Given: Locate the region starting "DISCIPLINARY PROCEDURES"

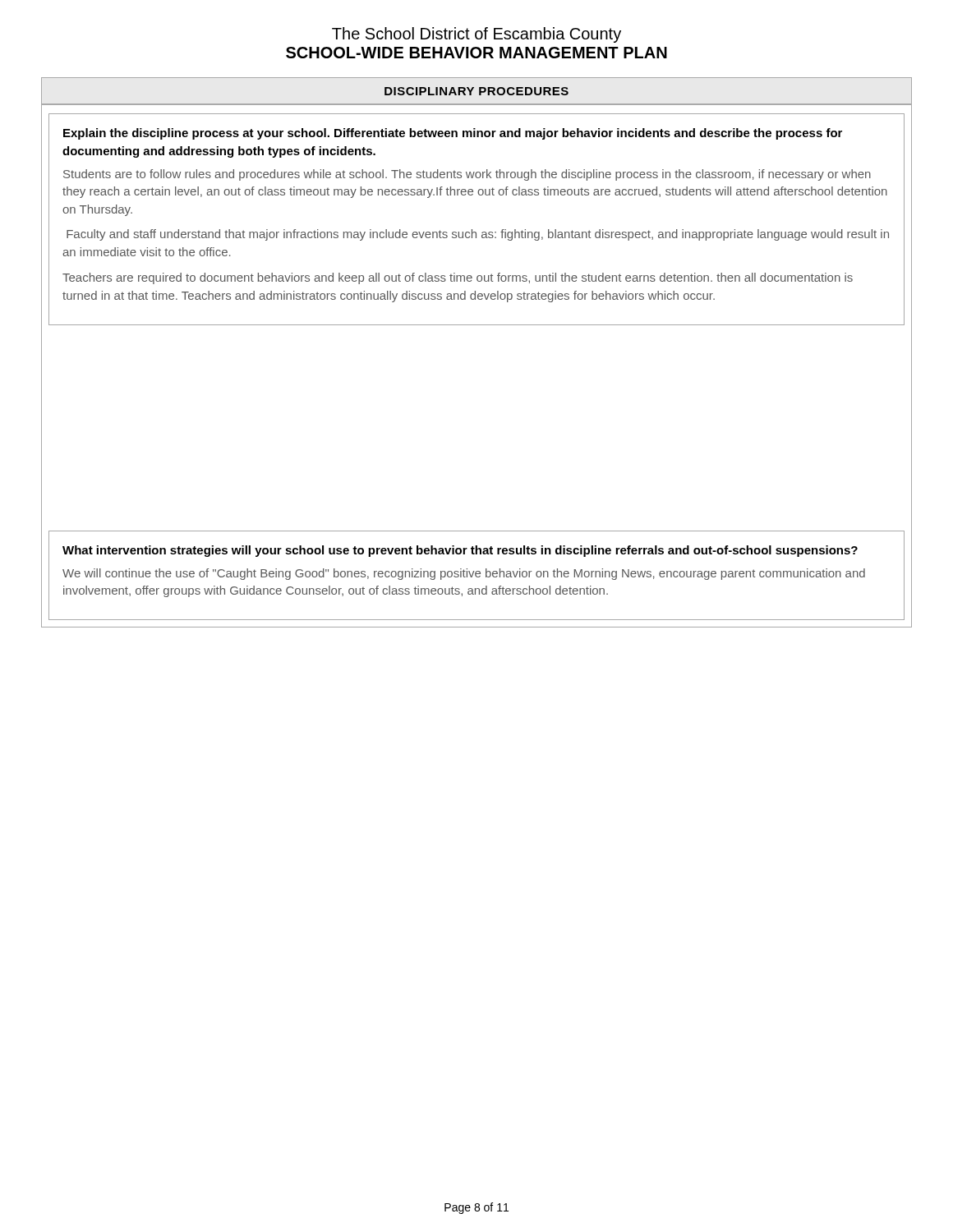Looking at the screenshot, I should click(x=476, y=91).
